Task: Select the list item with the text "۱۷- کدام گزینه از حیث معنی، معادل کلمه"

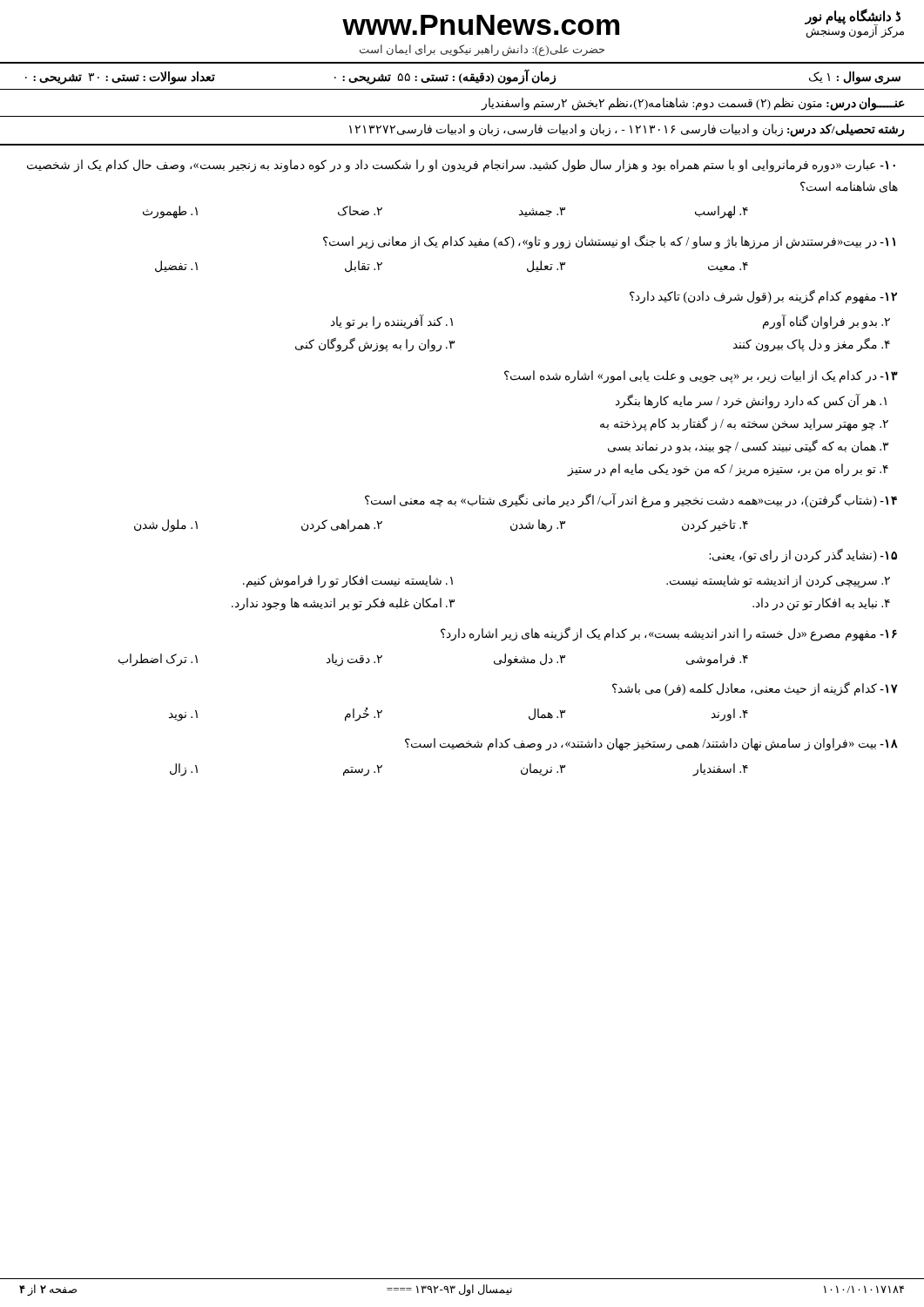Action: 755,689
